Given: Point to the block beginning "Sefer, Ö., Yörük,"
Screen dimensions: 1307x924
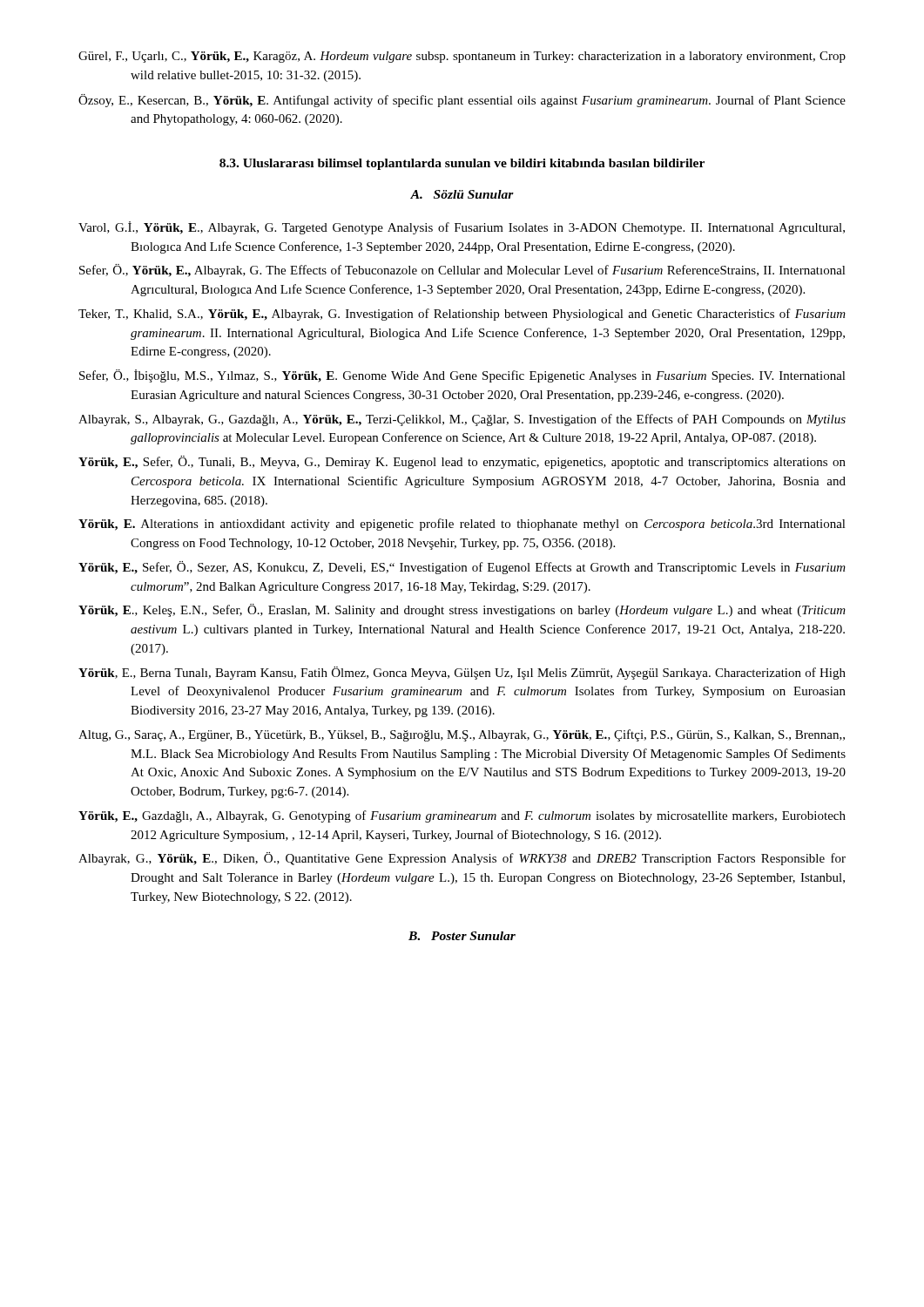Looking at the screenshot, I should pos(462,280).
